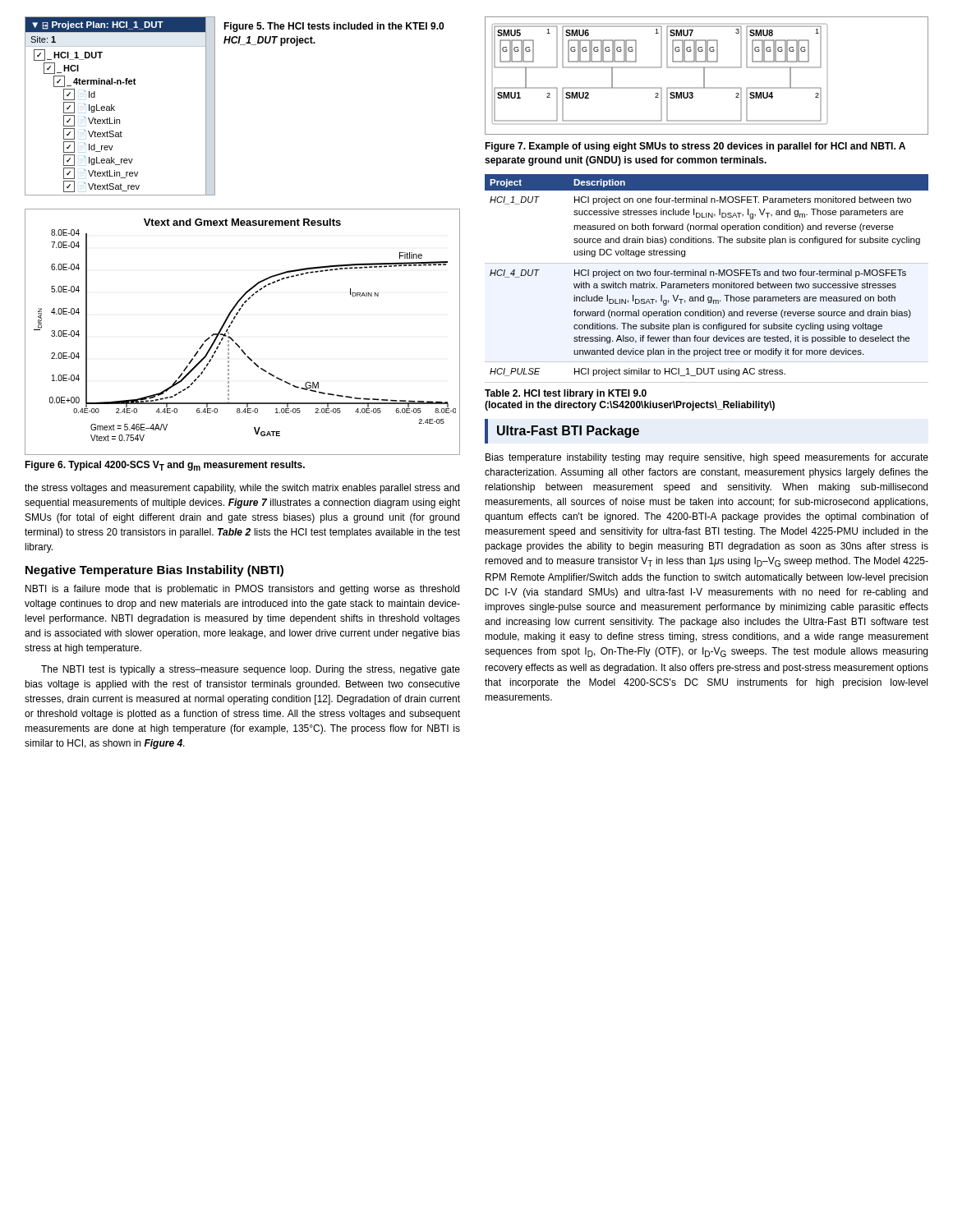Find the schematic
The image size is (953, 1232).
pyautogui.click(x=707, y=76)
